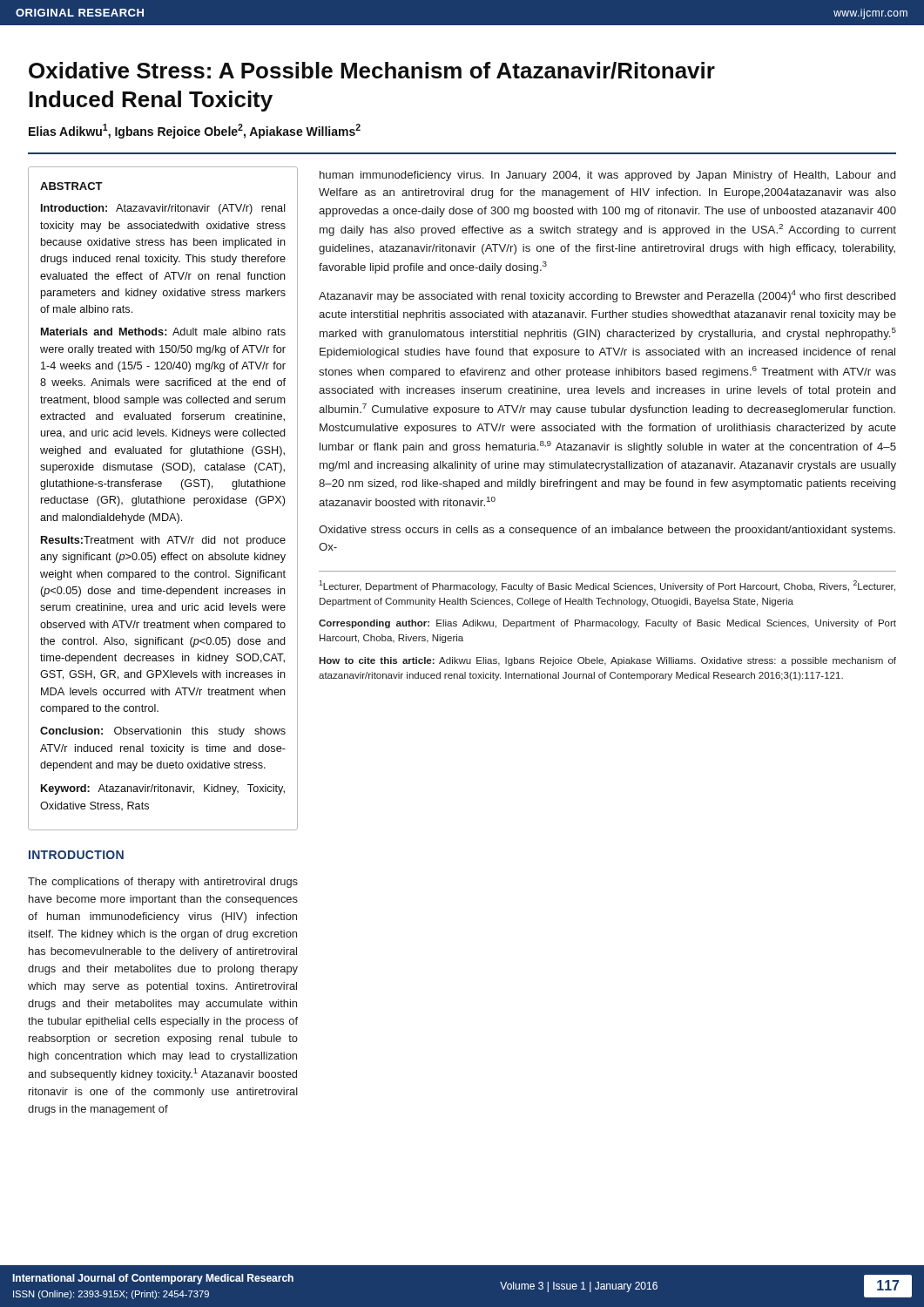The image size is (924, 1307).
Task: Select the footnote containing "1Lecturer, Department of"
Action: click(x=607, y=592)
